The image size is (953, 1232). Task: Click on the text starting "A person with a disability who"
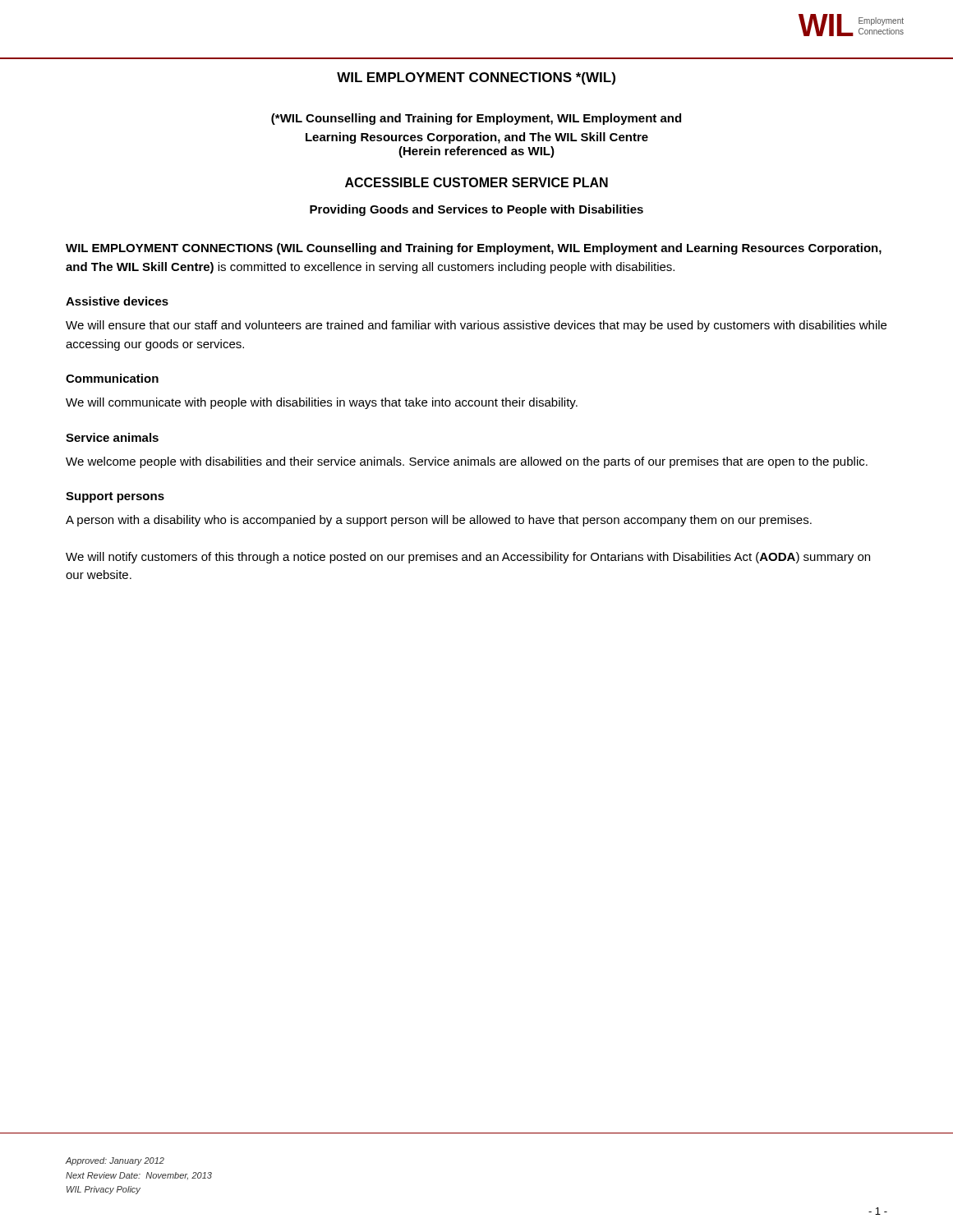[439, 519]
